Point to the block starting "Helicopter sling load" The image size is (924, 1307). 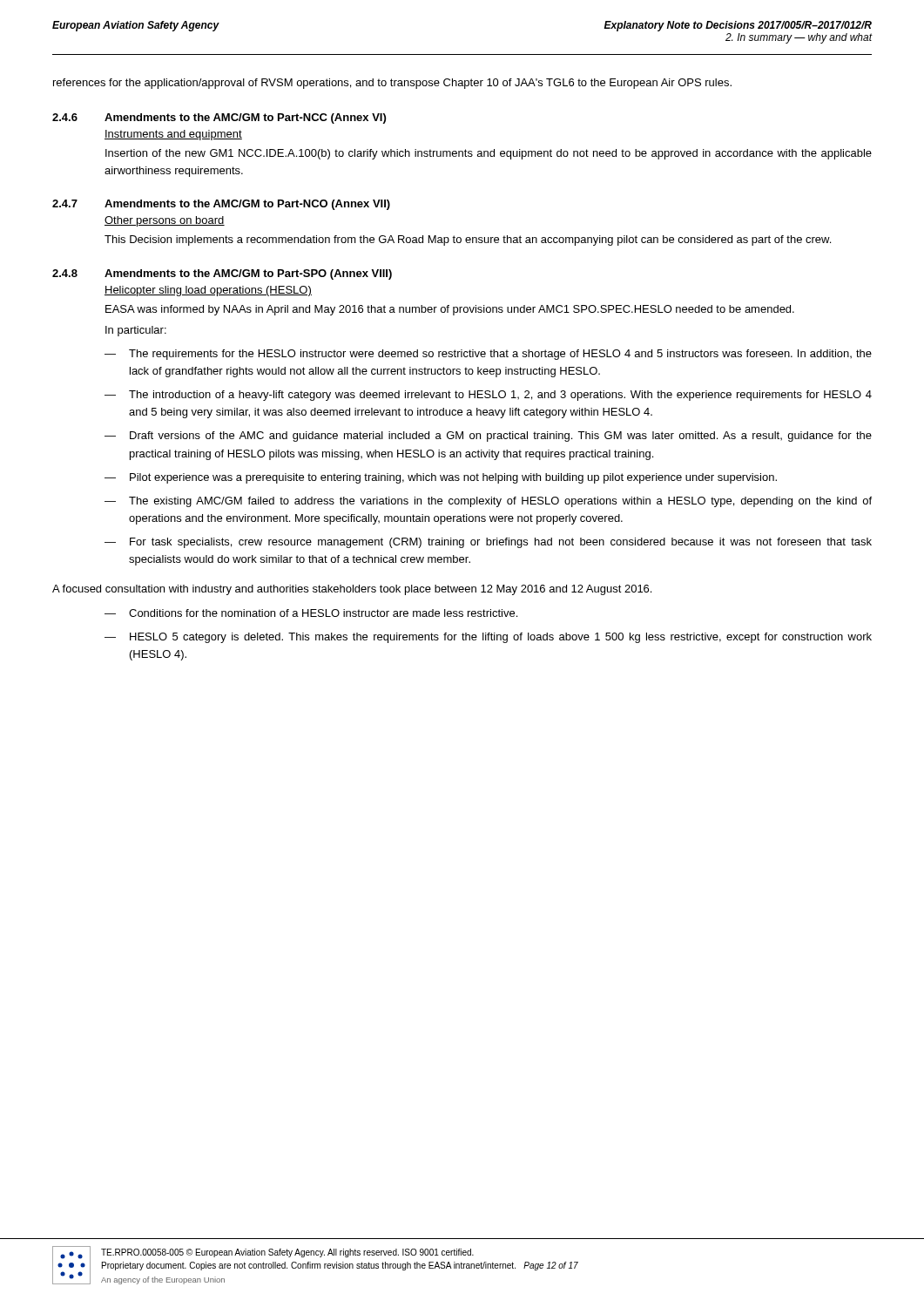(208, 289)
